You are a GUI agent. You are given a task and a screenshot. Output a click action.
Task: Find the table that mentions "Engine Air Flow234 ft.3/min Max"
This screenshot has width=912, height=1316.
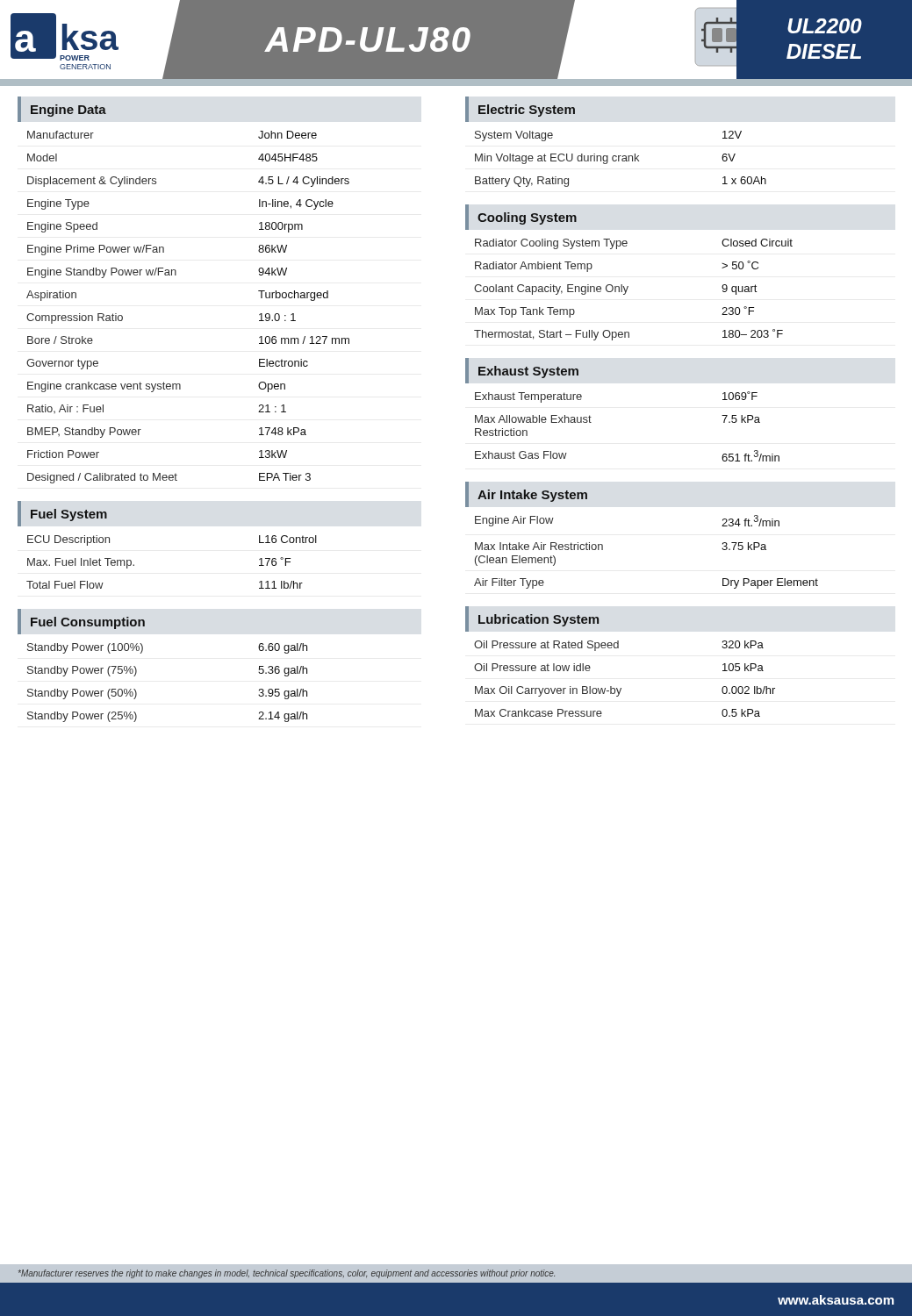[x=680, y=551]
